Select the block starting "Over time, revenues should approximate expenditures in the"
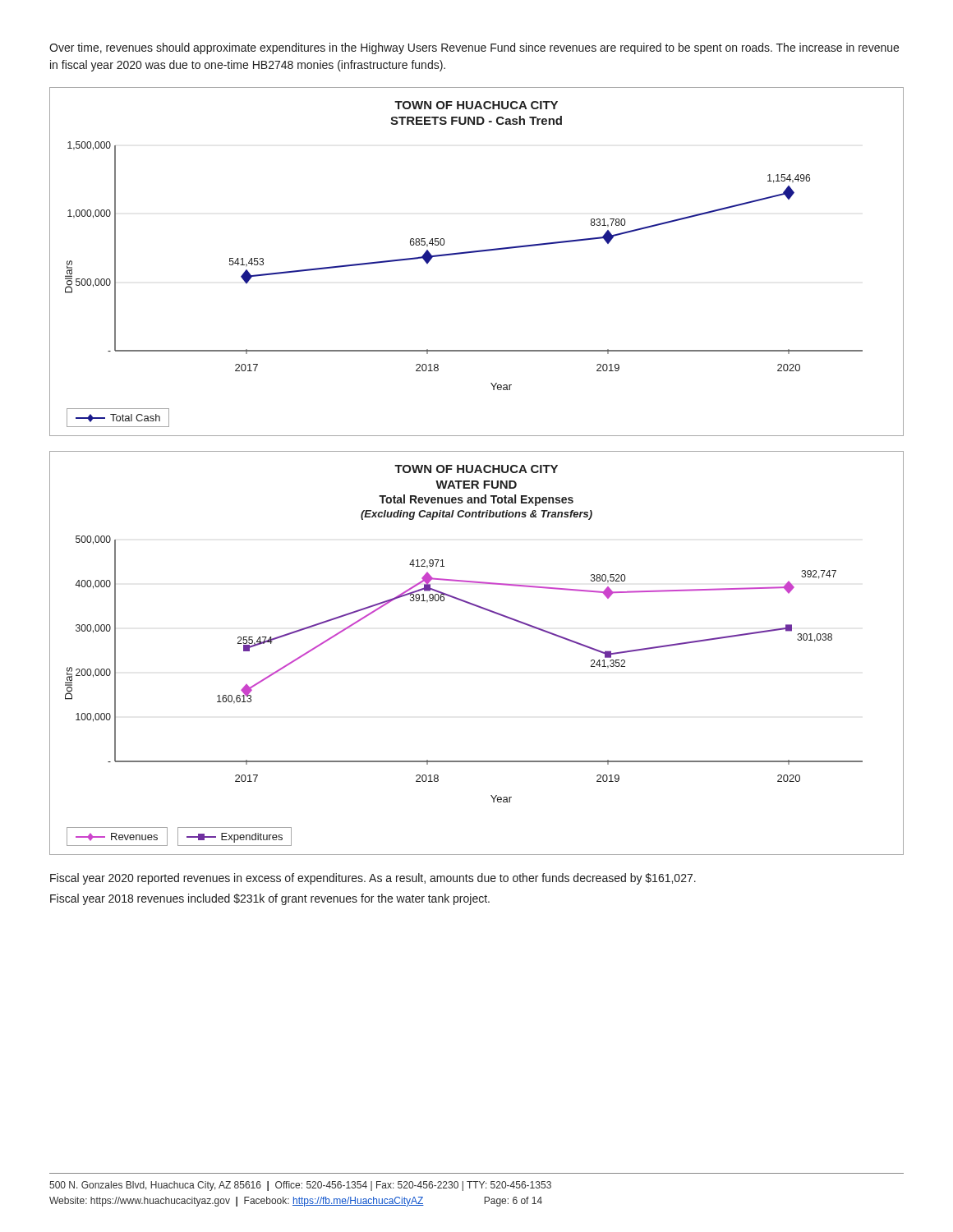Screen dimensions: 1232x953 (474, 56)
